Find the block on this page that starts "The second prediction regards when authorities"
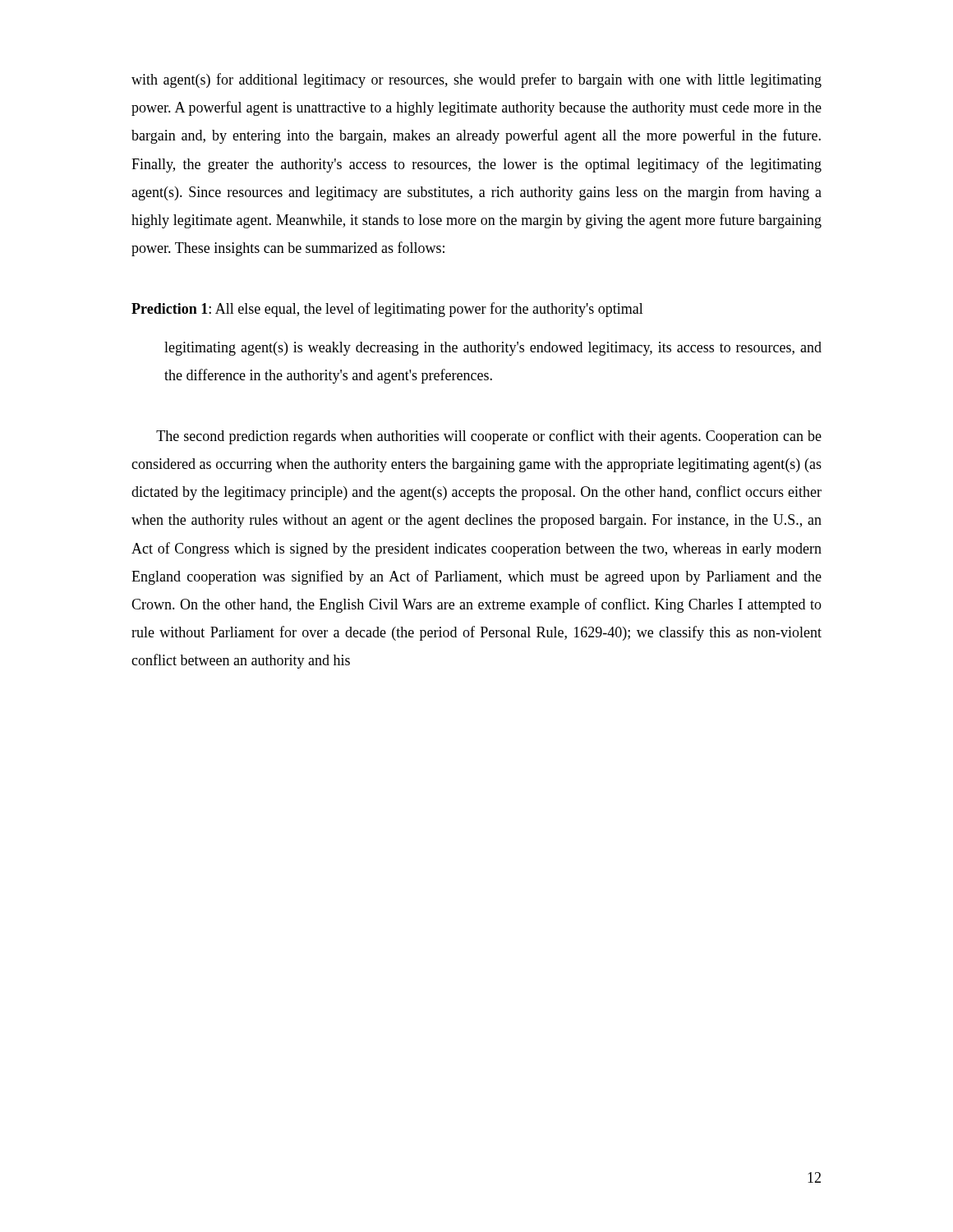This screenshot has width=953, height=1232. [476, 548]
